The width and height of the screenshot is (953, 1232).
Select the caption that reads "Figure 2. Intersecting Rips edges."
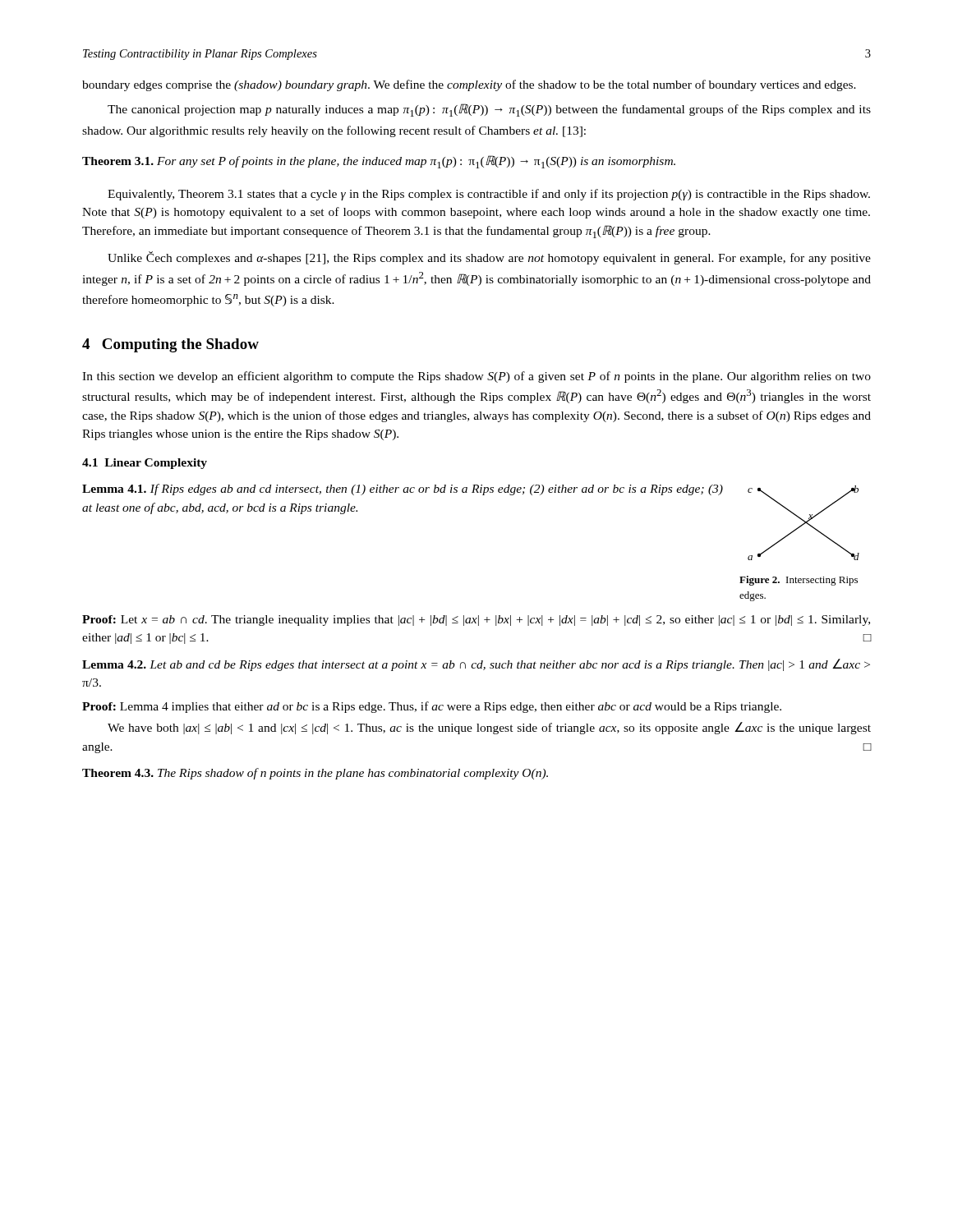[799, 587]
